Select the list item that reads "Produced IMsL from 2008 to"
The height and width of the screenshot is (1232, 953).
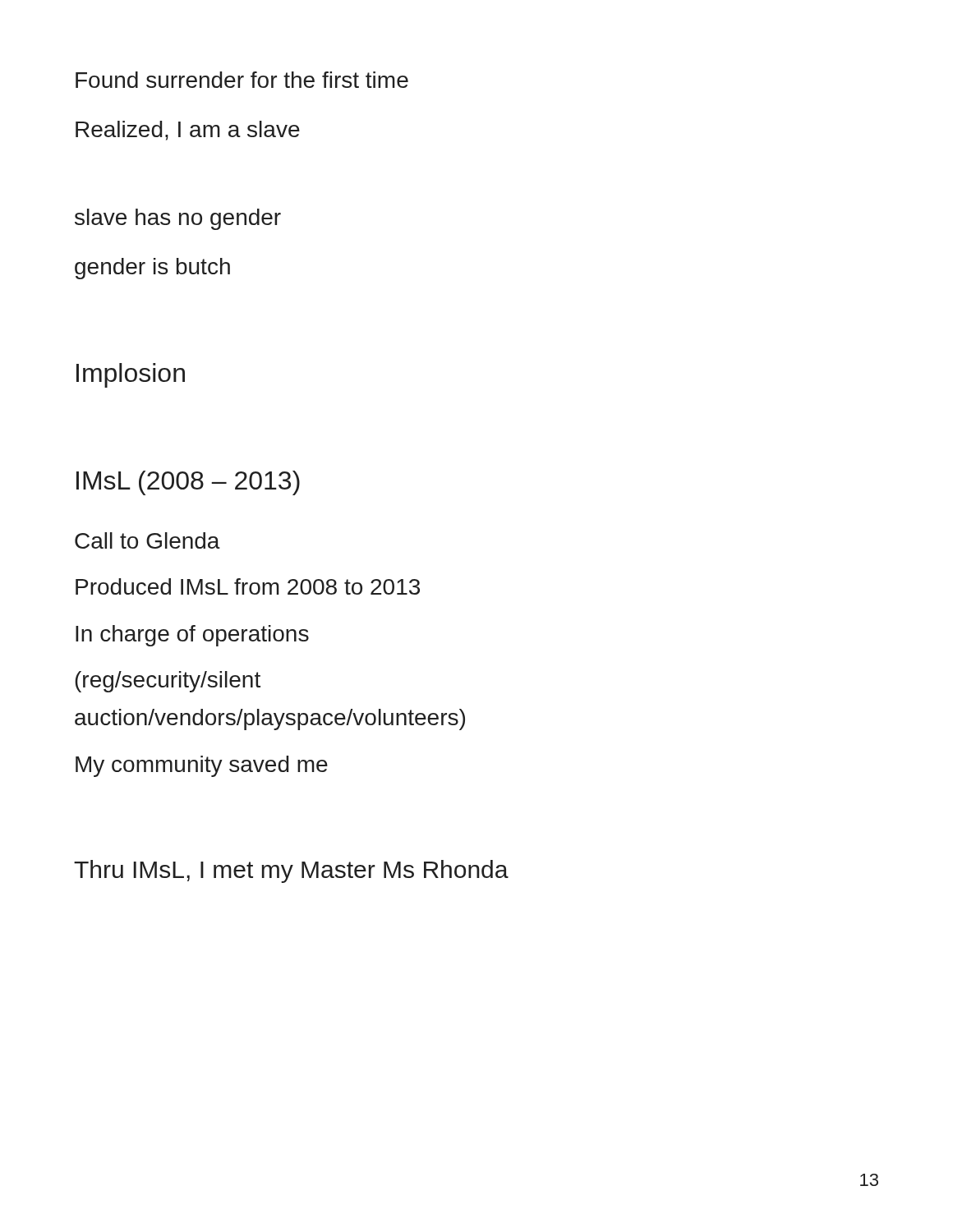pyautogui.click(x=247, y=587)
